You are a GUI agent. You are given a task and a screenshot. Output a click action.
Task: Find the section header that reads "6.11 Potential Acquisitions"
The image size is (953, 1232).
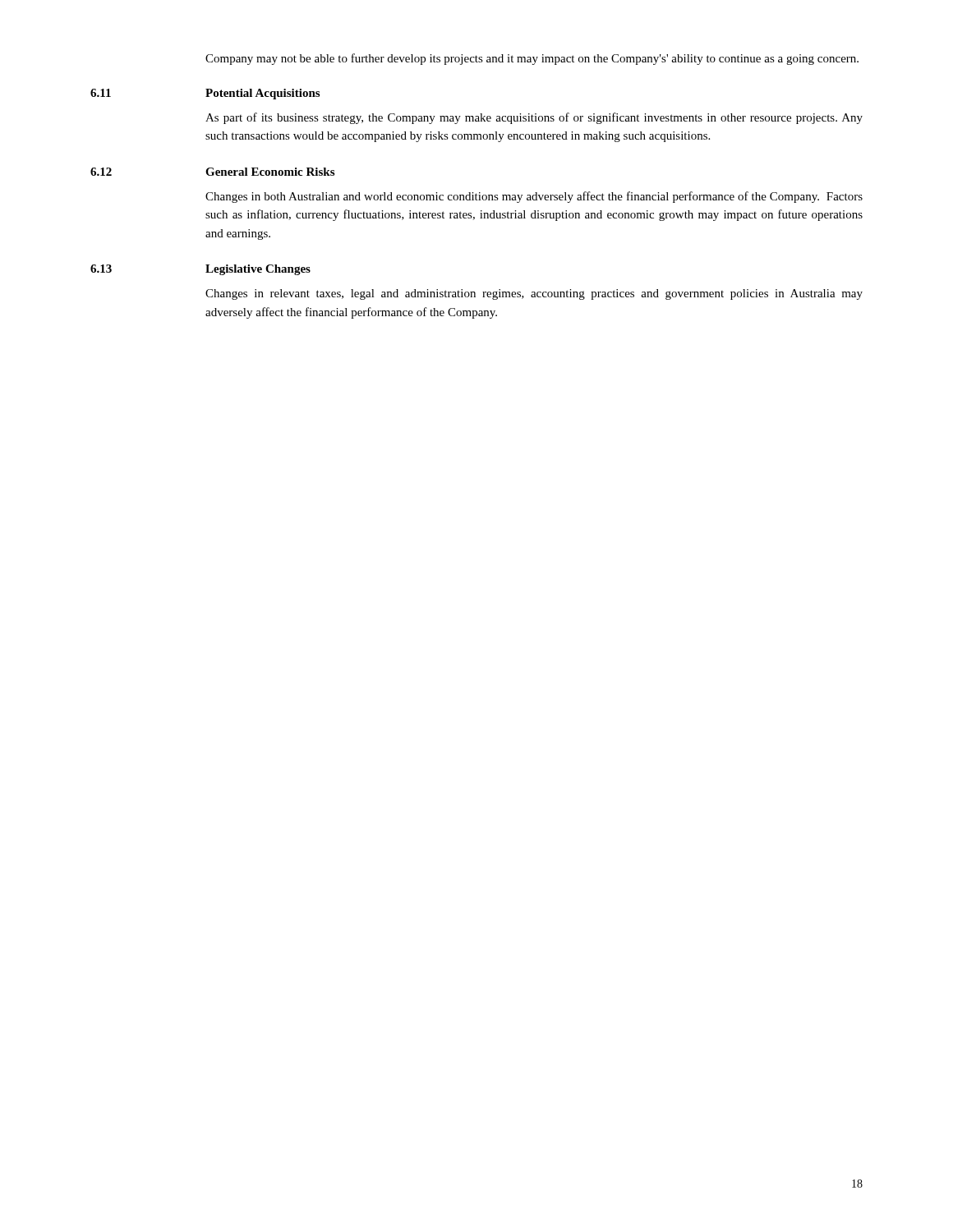pos(205,94)
